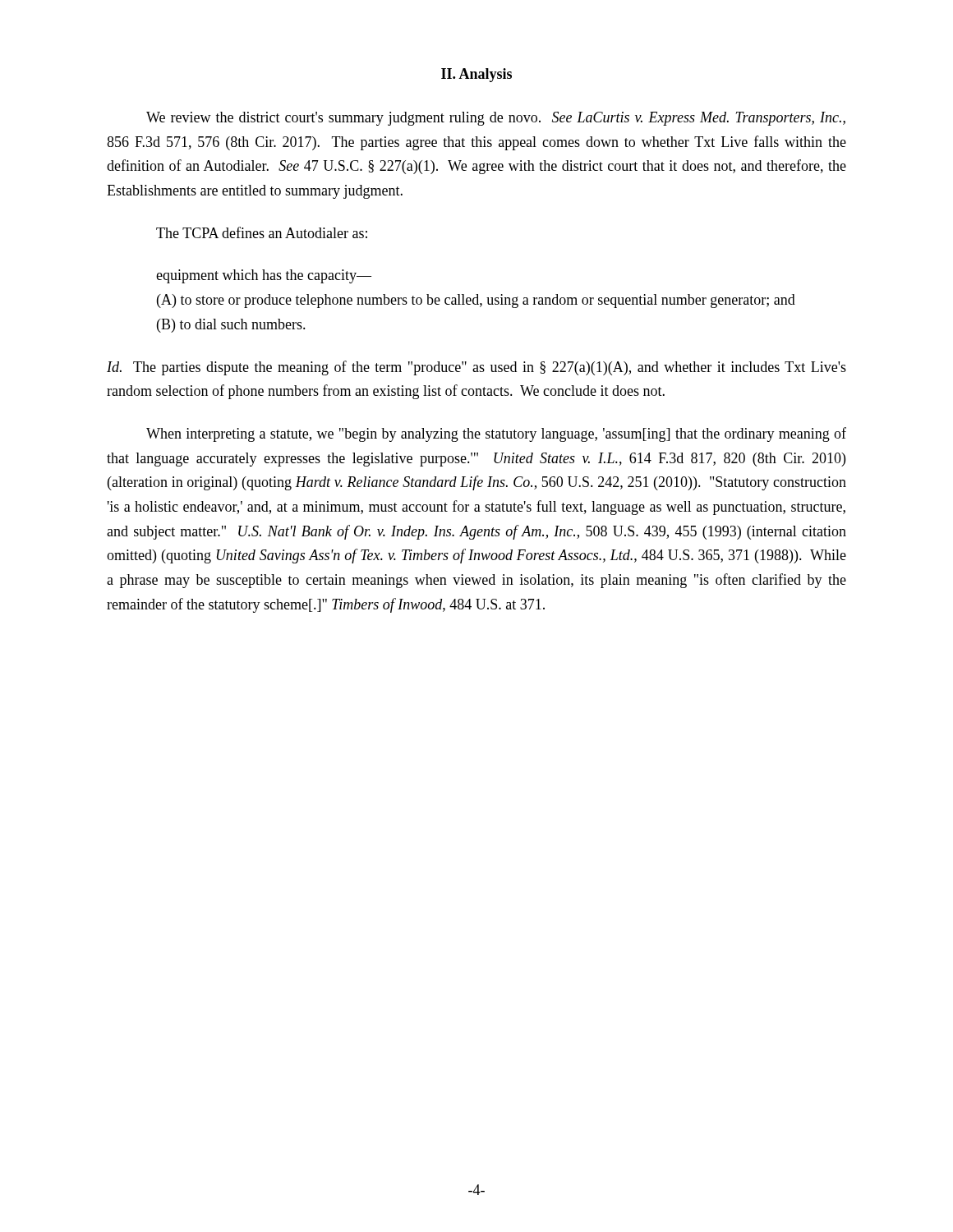Locate the text block that says "We review the"
The width and height of the screenshot is (953, 1232).
click(x=476, y=154)
